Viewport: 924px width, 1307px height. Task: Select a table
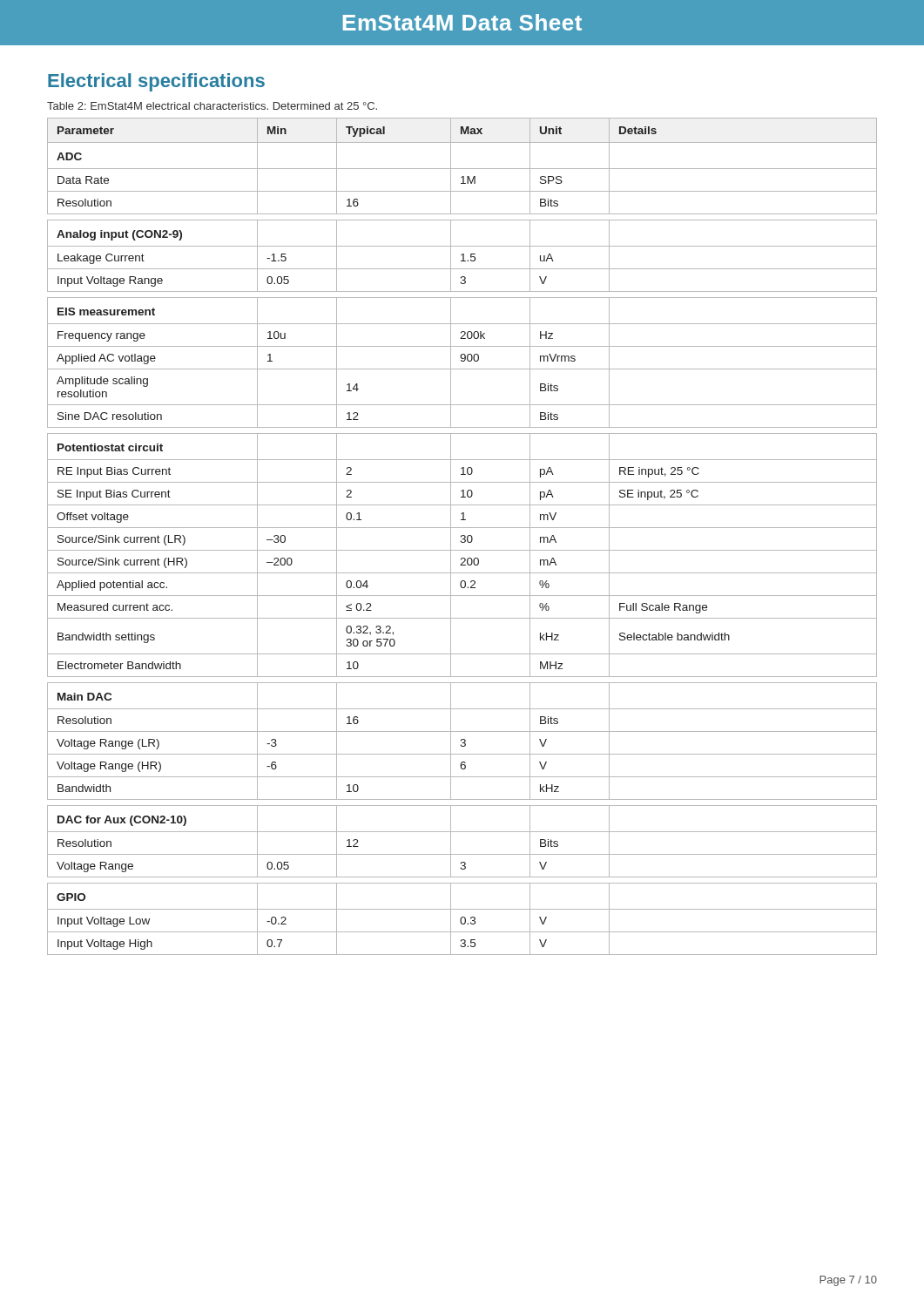[462, 536]
